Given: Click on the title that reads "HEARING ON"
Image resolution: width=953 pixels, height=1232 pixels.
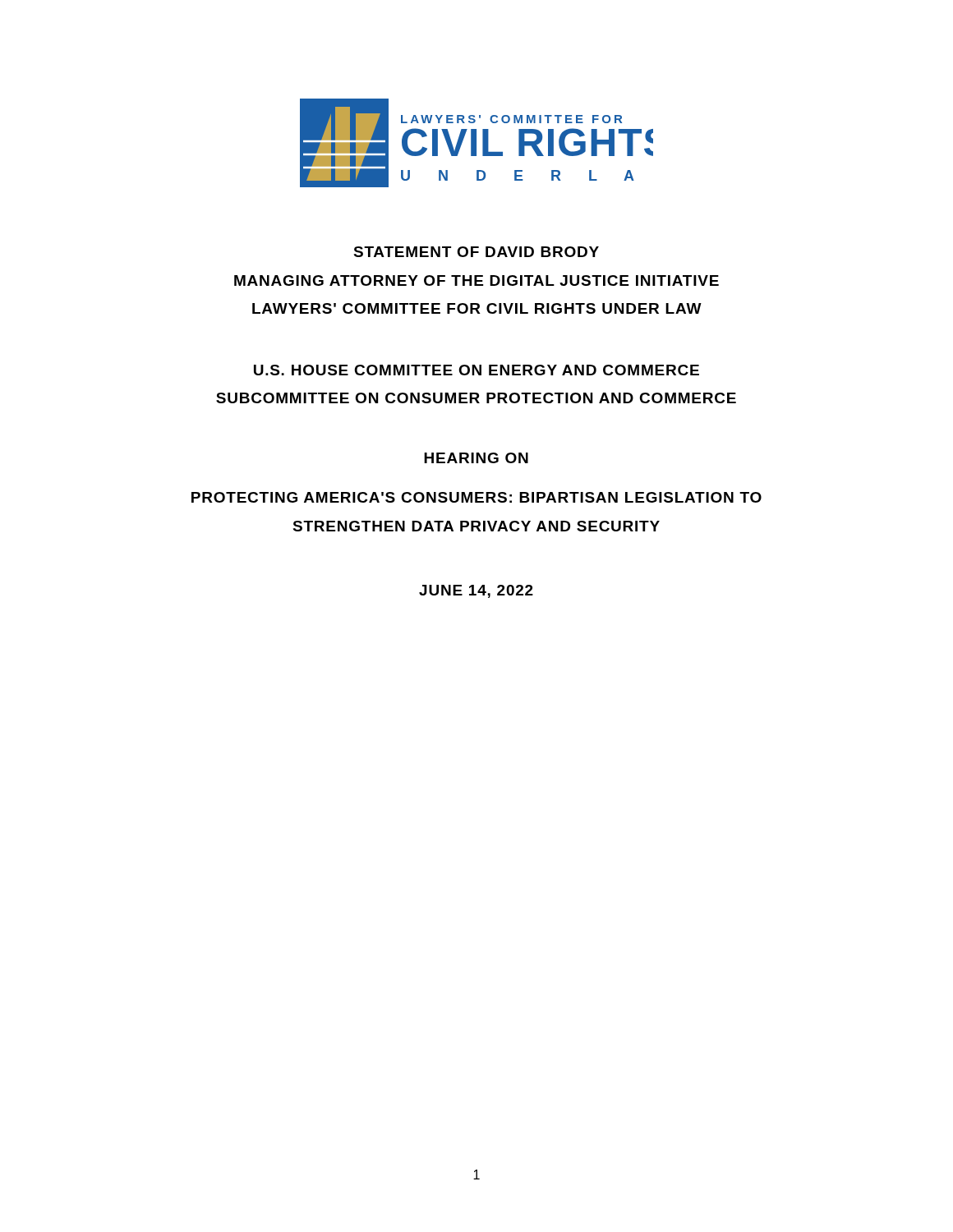Looking at the screenshot, I should point(476,458).
